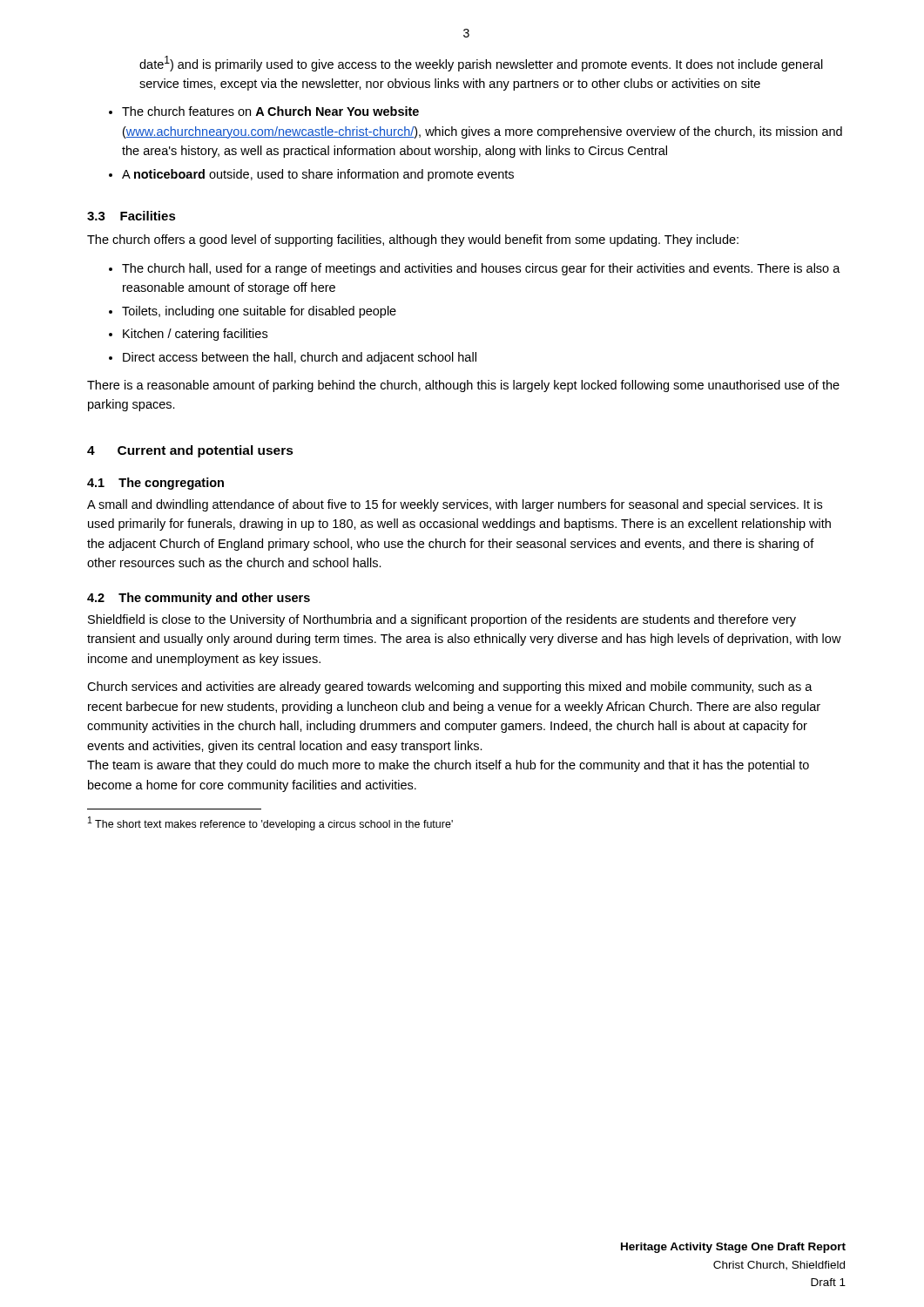Find the list item containing "Direct access between the"
Screen dimensions: 1307x924
tap(300, 357)
